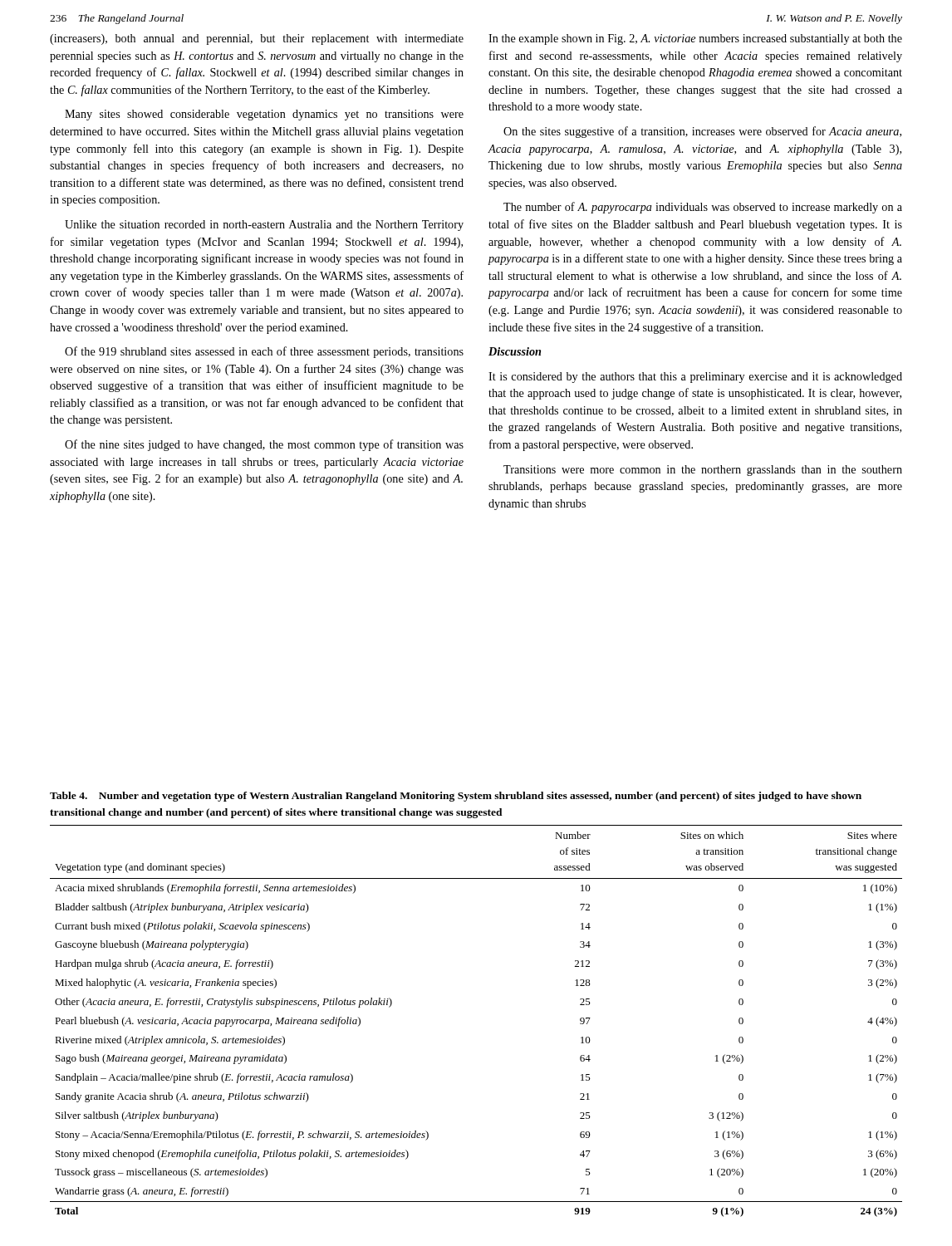Screen dimensions: 1246x952
Task: Locate the text block that reads "Unlike the situation recorded in north-eastern Australia and"
Action: (x=257, y=276)
